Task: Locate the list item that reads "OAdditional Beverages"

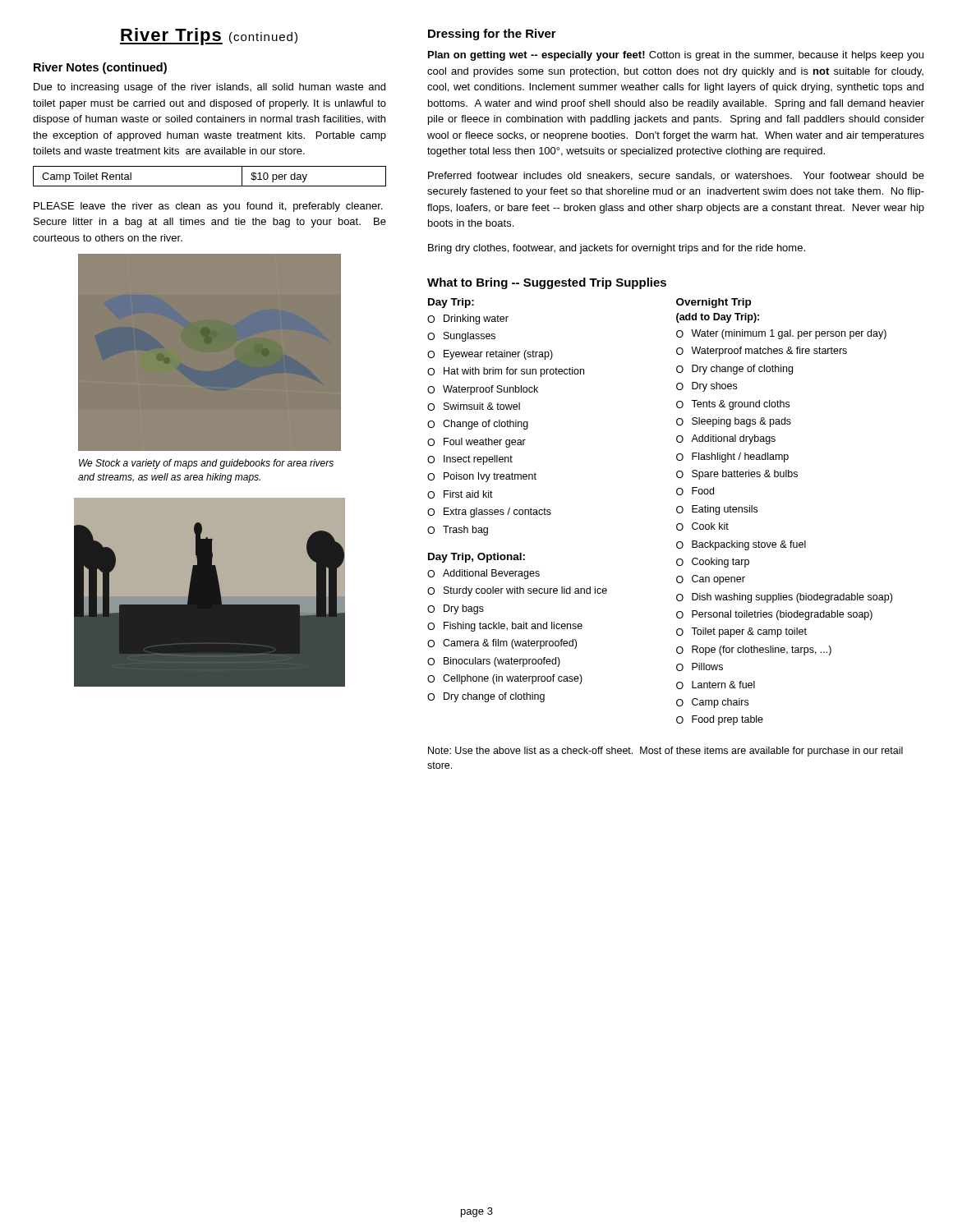Action: point(483,574)
